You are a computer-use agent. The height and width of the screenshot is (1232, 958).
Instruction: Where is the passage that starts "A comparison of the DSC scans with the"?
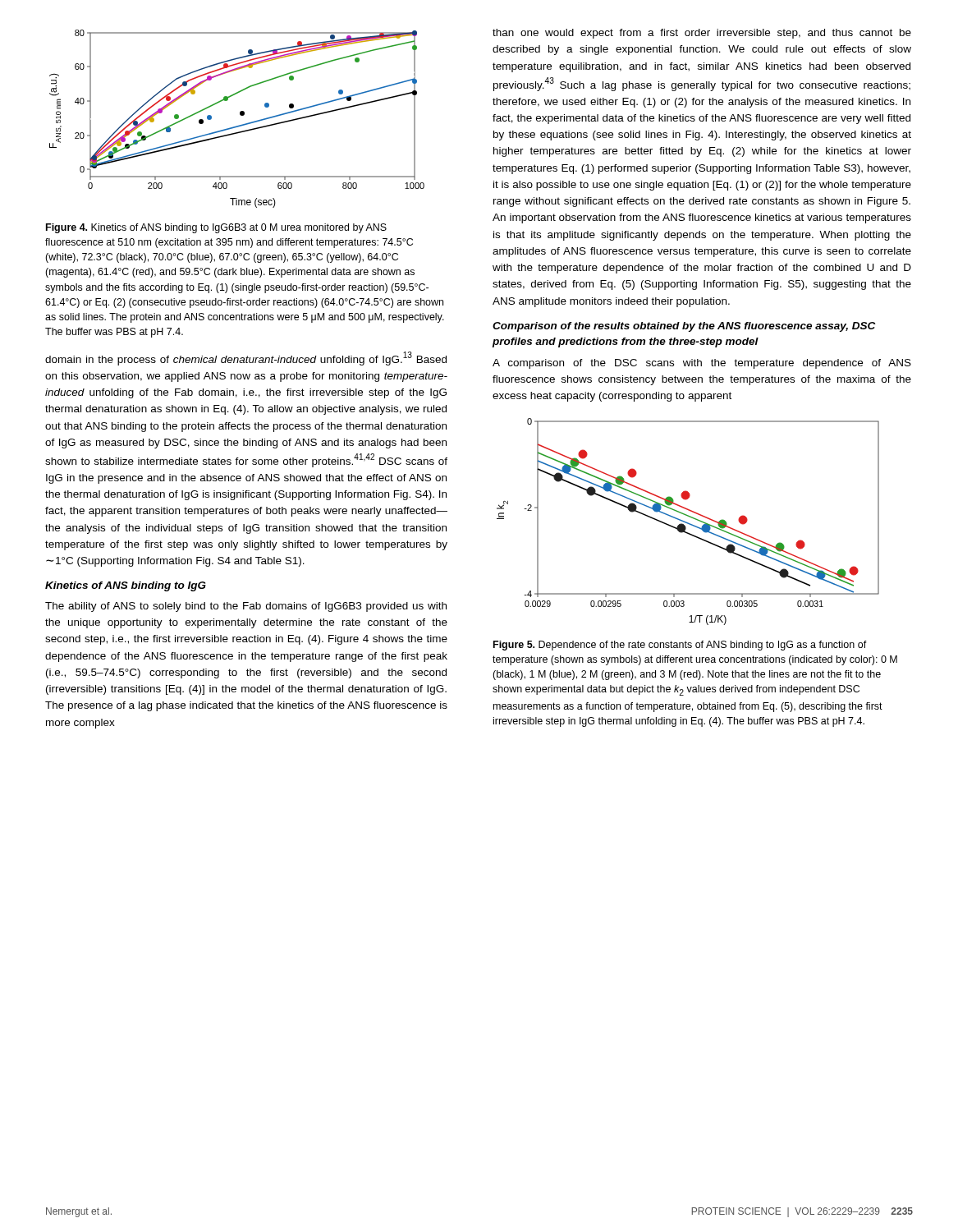pyautogui.click(x=702, y=379)
